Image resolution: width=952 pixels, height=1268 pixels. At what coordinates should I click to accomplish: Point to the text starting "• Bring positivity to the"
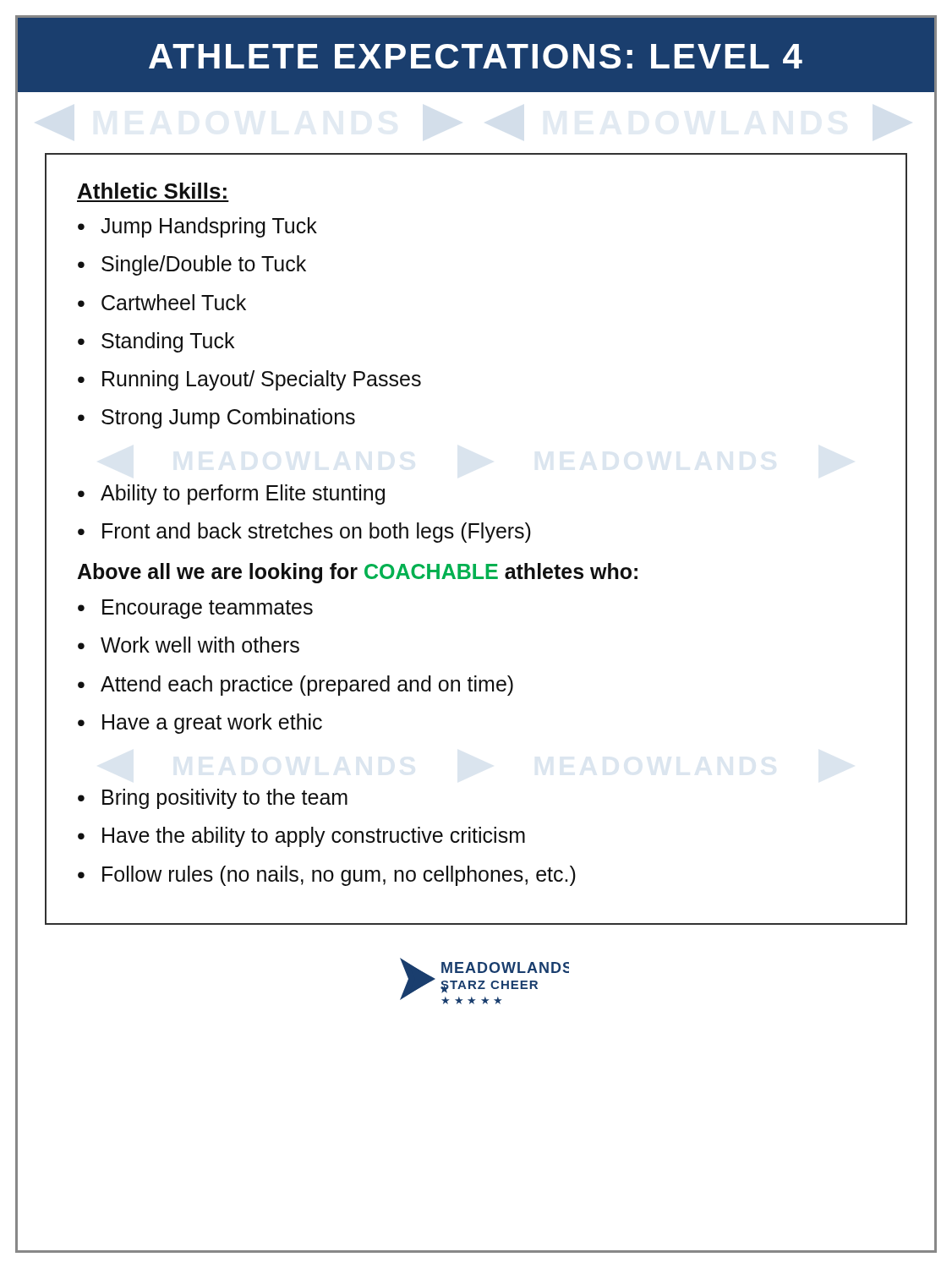(x=213, y=799)
